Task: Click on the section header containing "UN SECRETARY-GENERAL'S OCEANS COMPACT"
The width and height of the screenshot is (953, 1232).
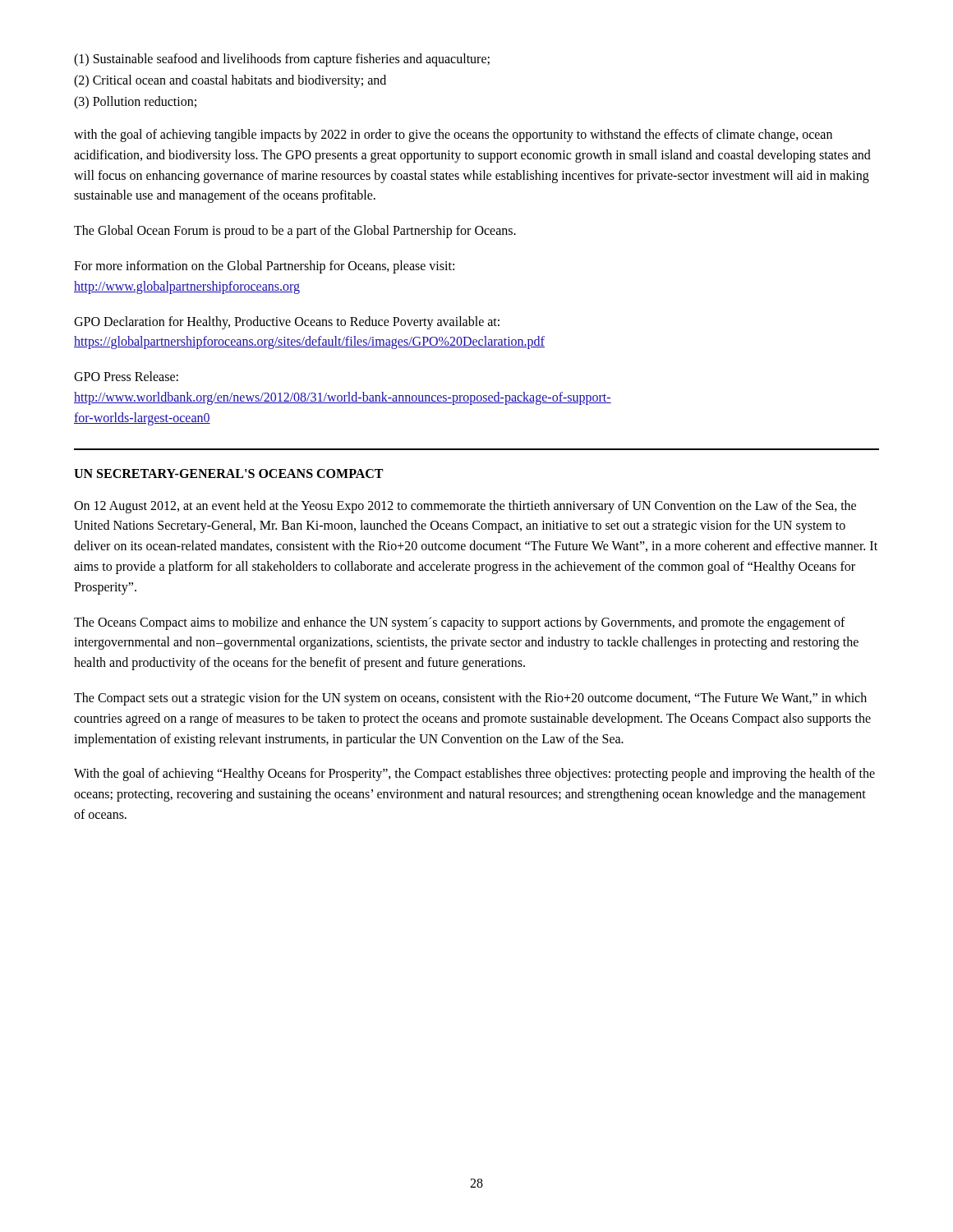Action: tap(229, 473)
